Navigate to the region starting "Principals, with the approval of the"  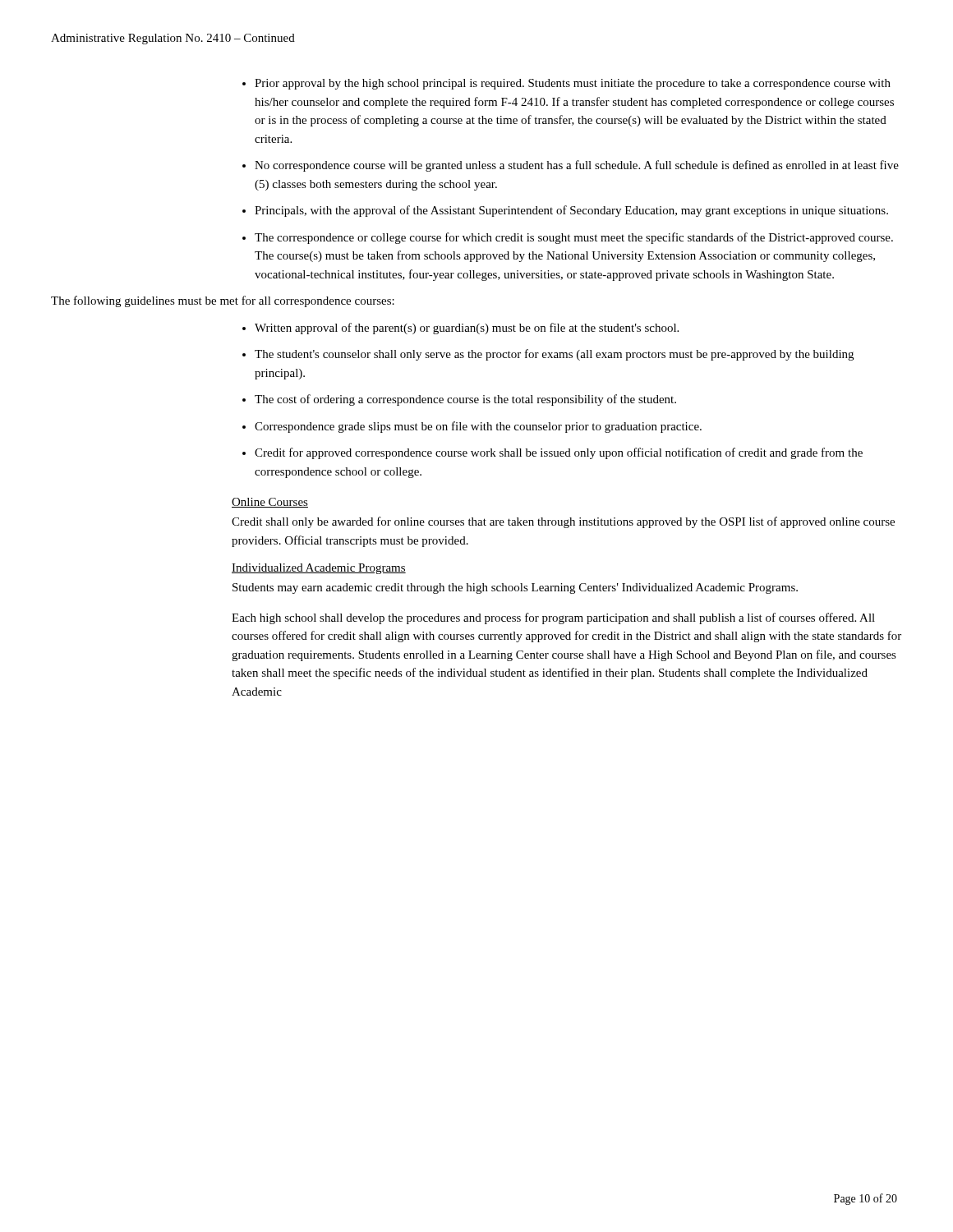point(572,210)
